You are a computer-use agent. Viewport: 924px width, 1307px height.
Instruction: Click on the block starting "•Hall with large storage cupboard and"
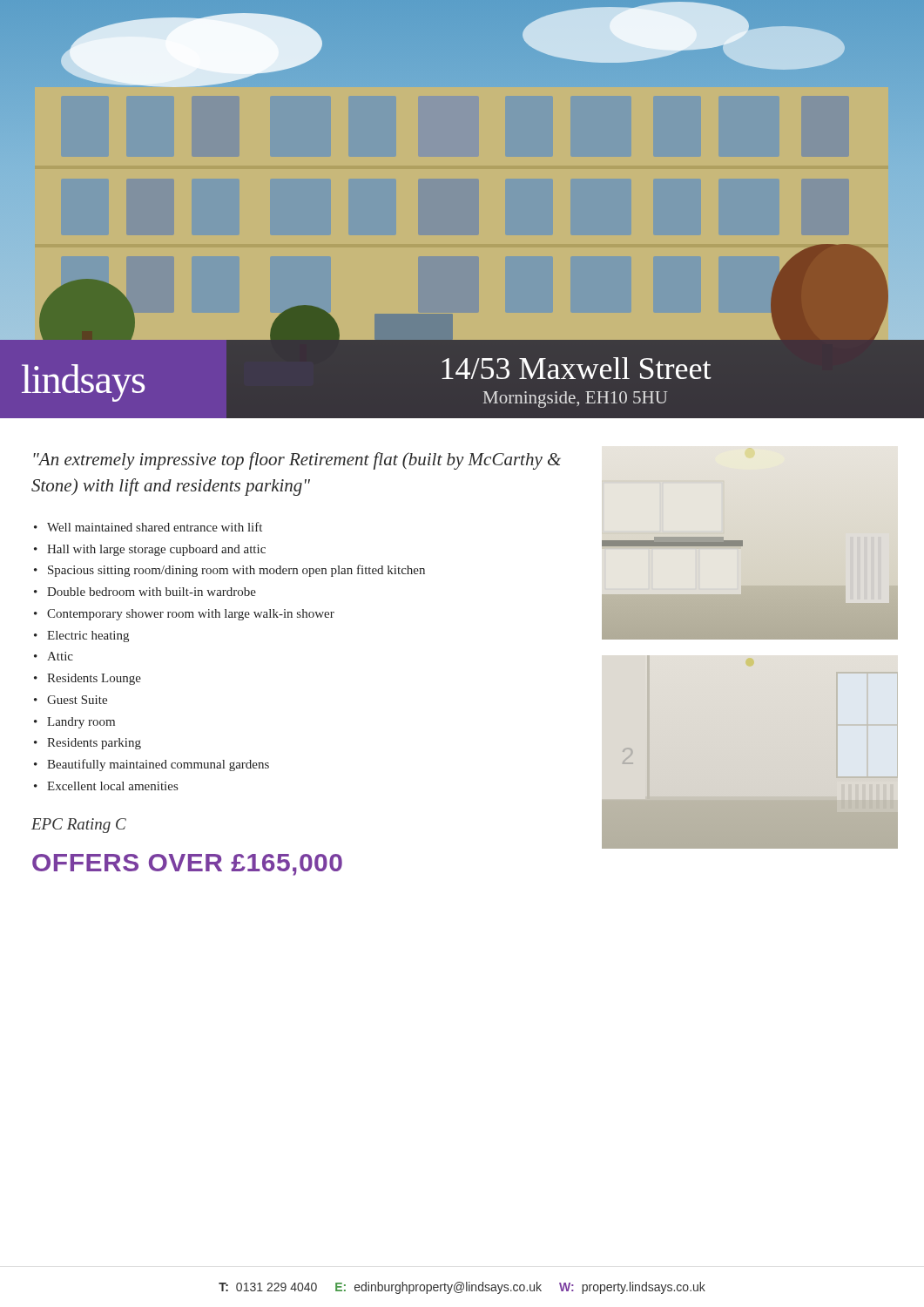pos(150,549)
